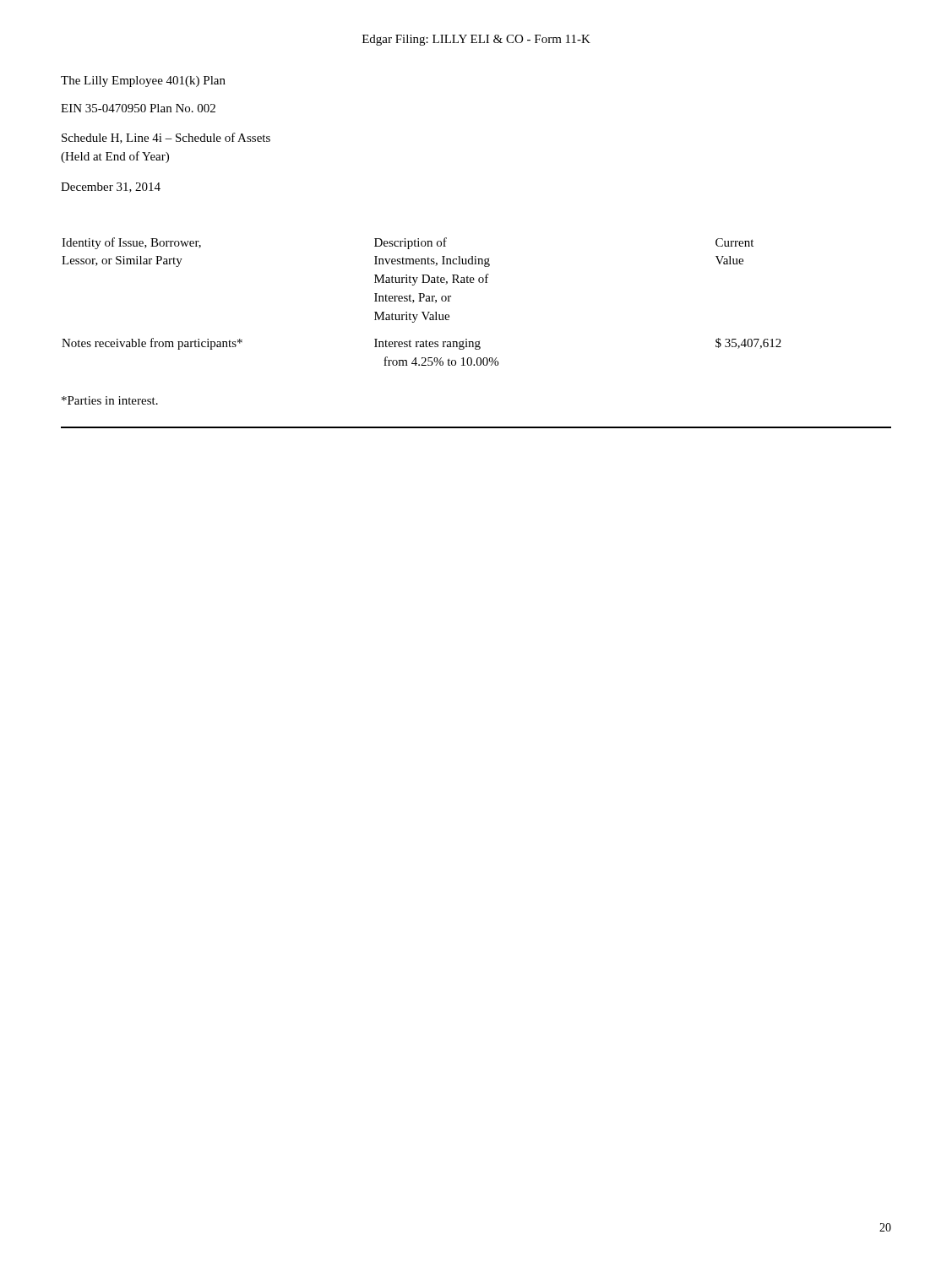Click the passage that begins "EIN 35-0470950 Plan"
Image resolution: width=952 pixels, height=1267 pixels.
tap(138, 108)
